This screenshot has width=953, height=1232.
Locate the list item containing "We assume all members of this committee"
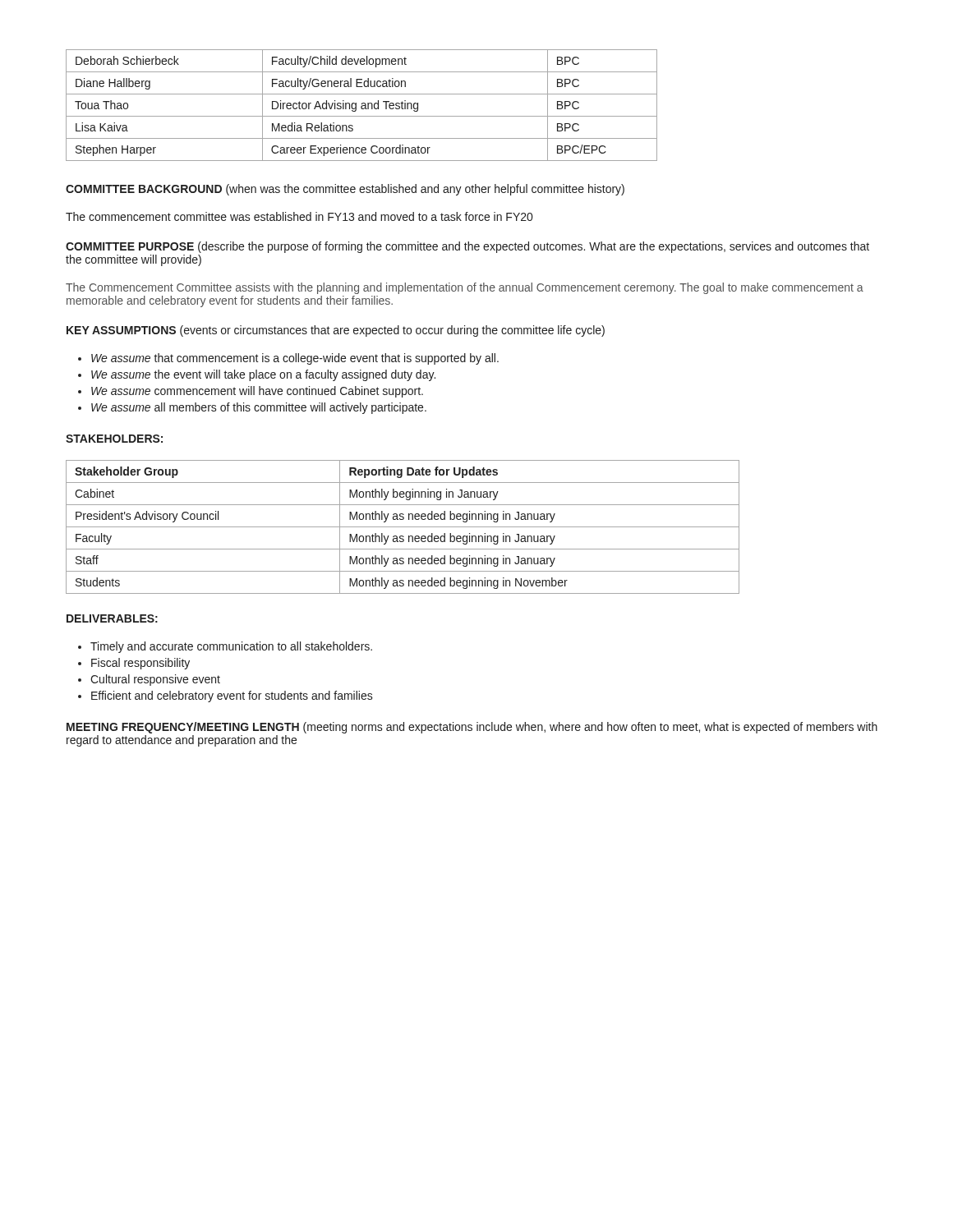click(259, 407)
